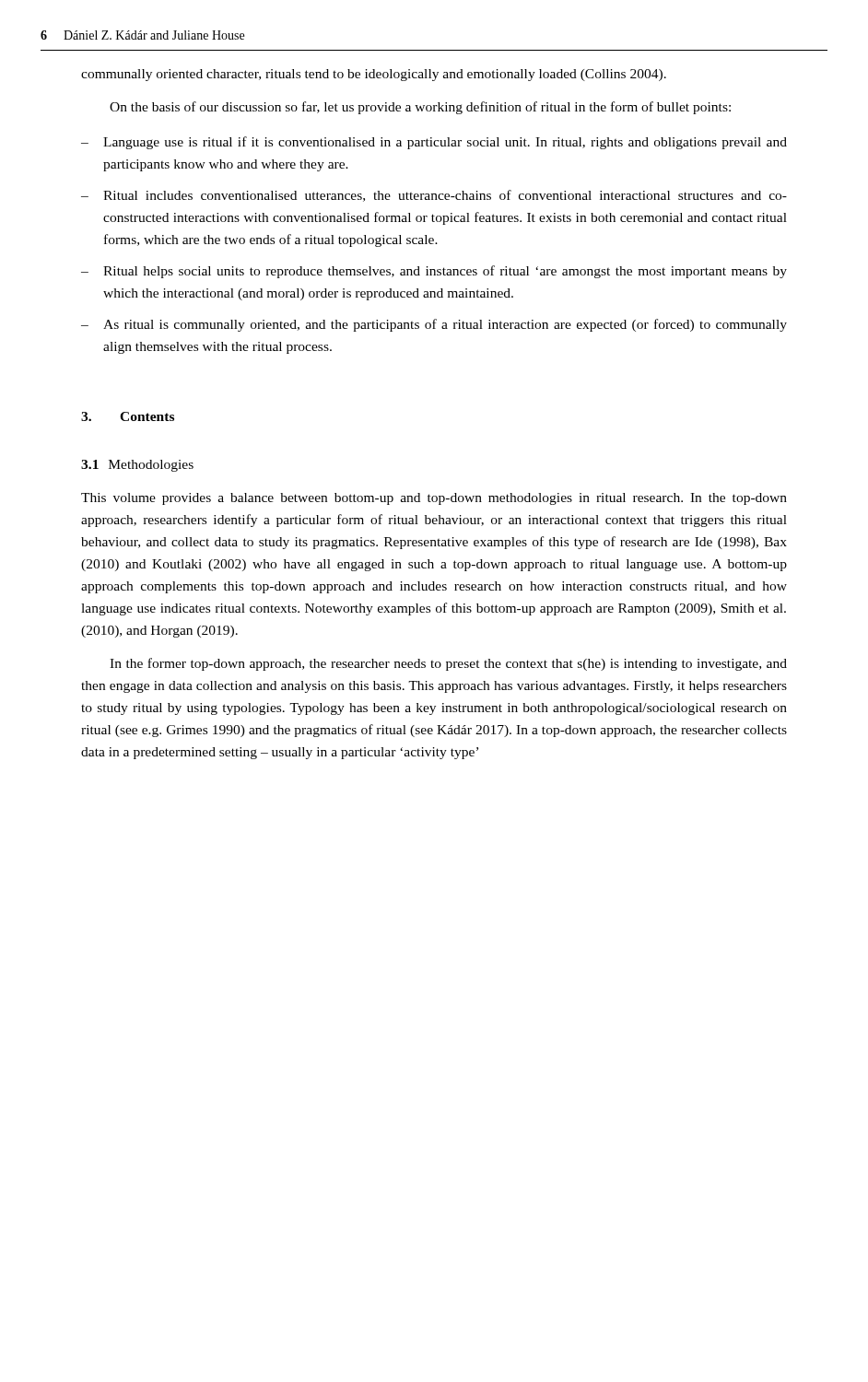The height and width of the screenshot is (1382, 868).
Task: Point to the text block starting "On the basis of our discussion"
Action: coord(434,107)
